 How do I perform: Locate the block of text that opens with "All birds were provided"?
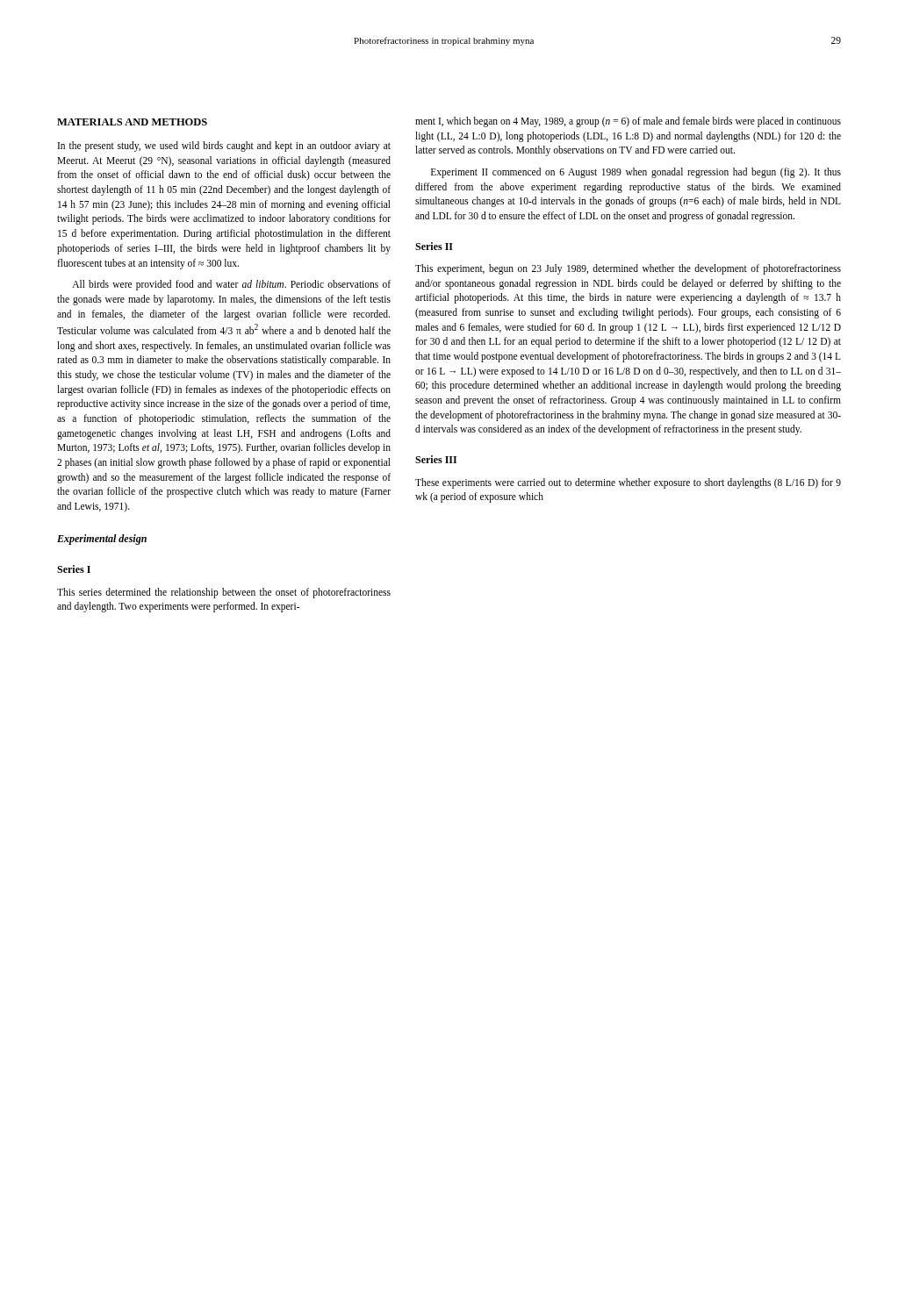224,396
